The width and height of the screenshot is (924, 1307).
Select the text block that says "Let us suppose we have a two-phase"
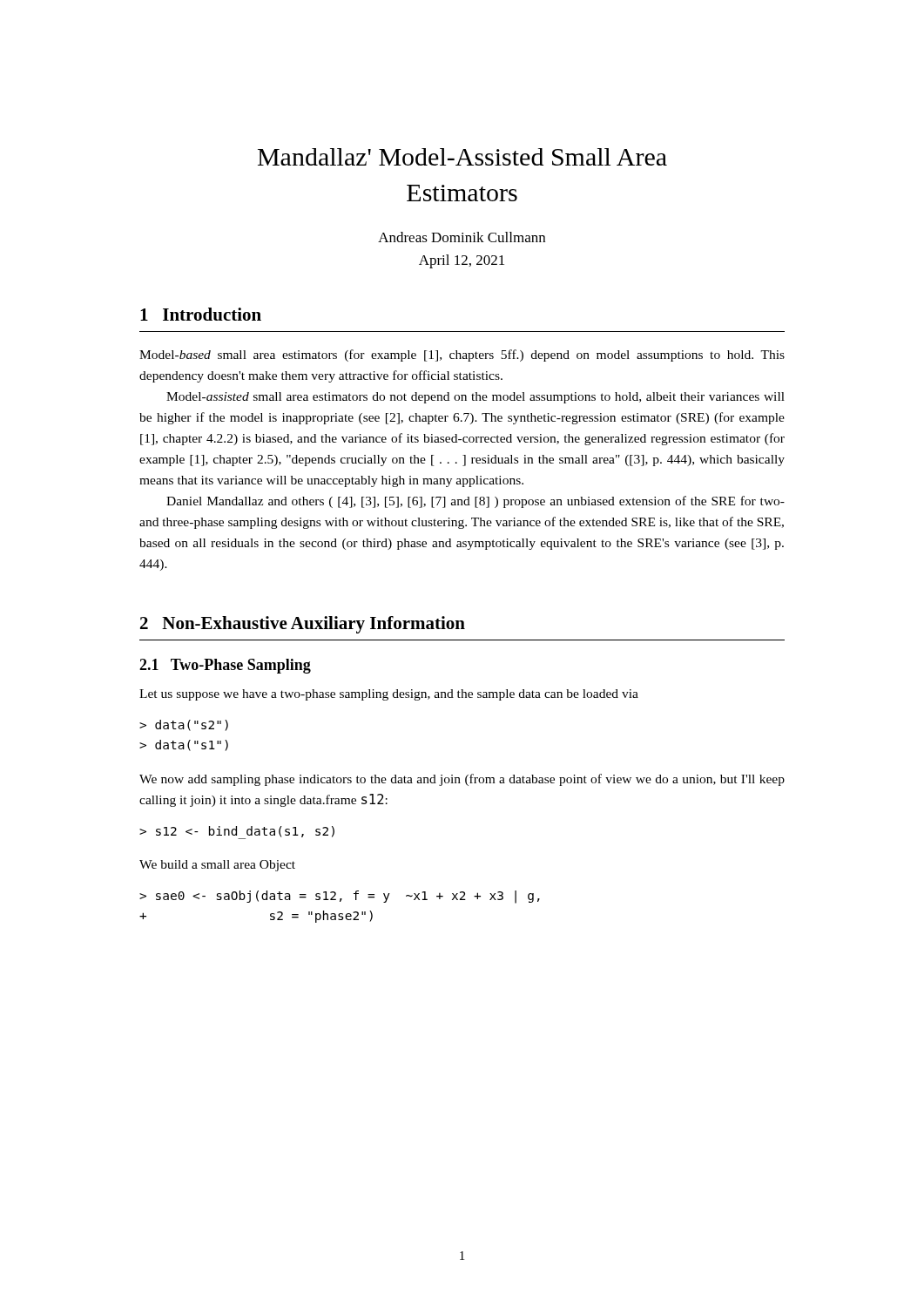[389, 693]
